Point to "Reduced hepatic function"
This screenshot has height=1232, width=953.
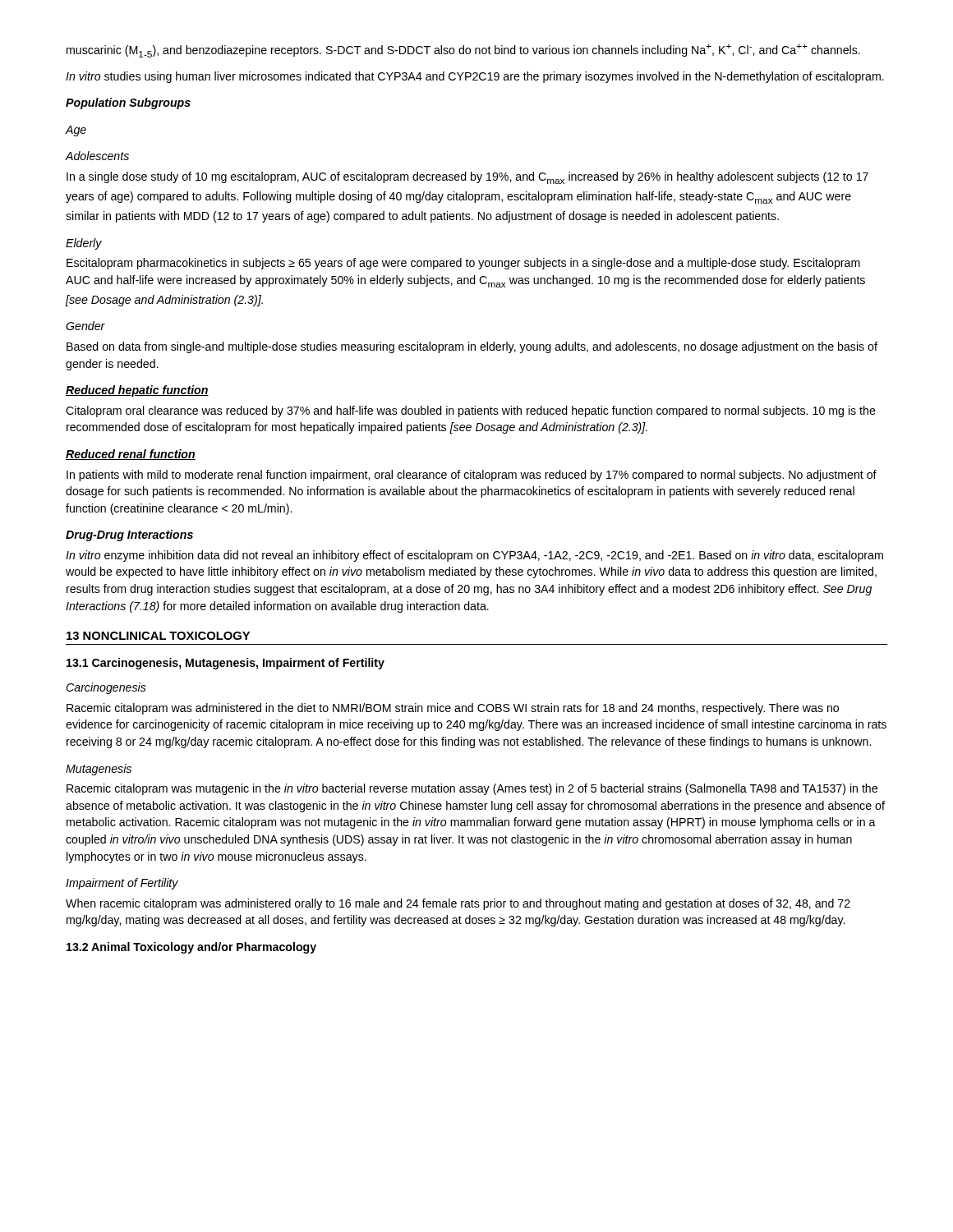(137, 391)
